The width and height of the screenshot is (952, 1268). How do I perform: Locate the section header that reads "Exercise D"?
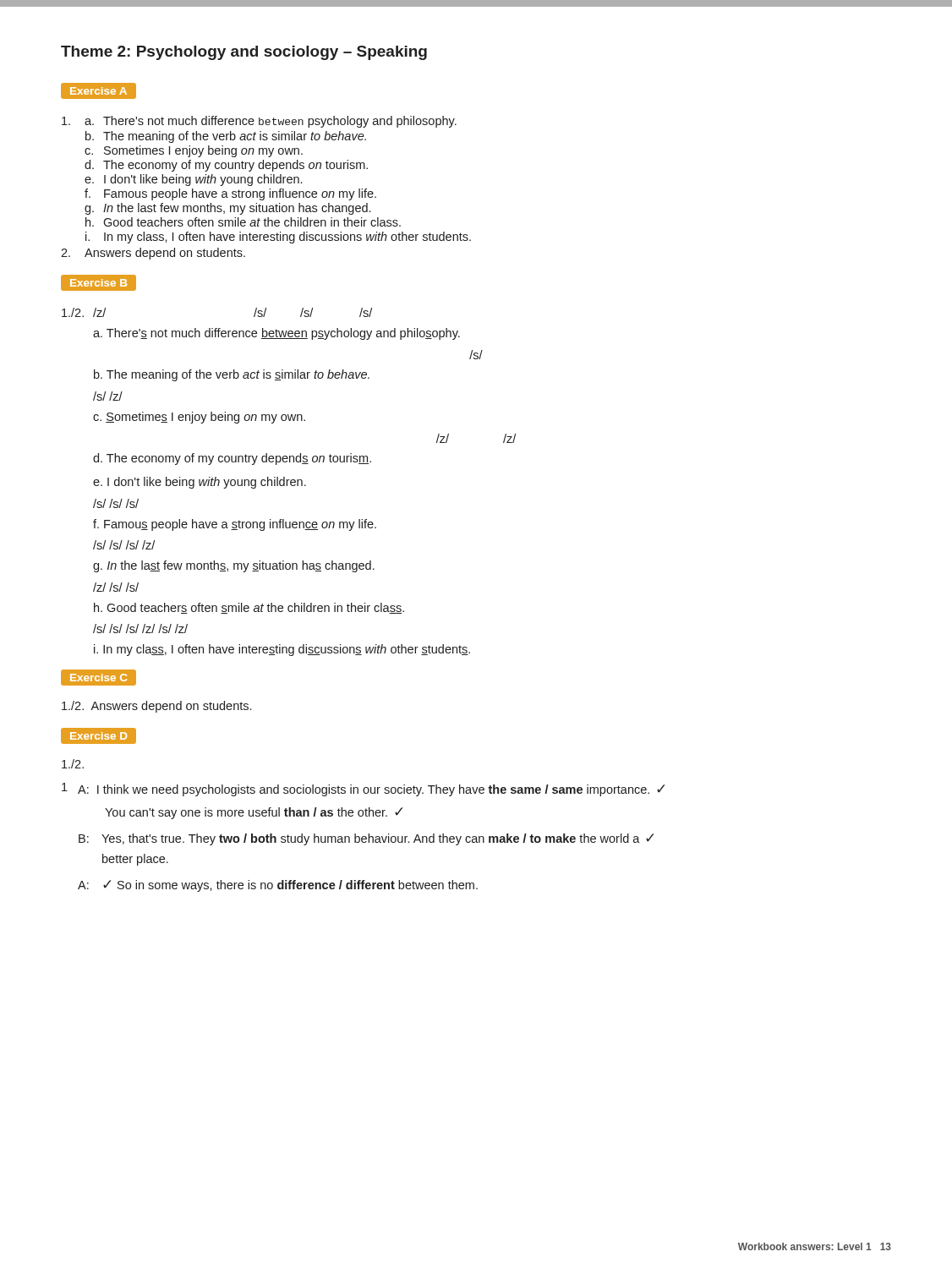pos(98,736)
